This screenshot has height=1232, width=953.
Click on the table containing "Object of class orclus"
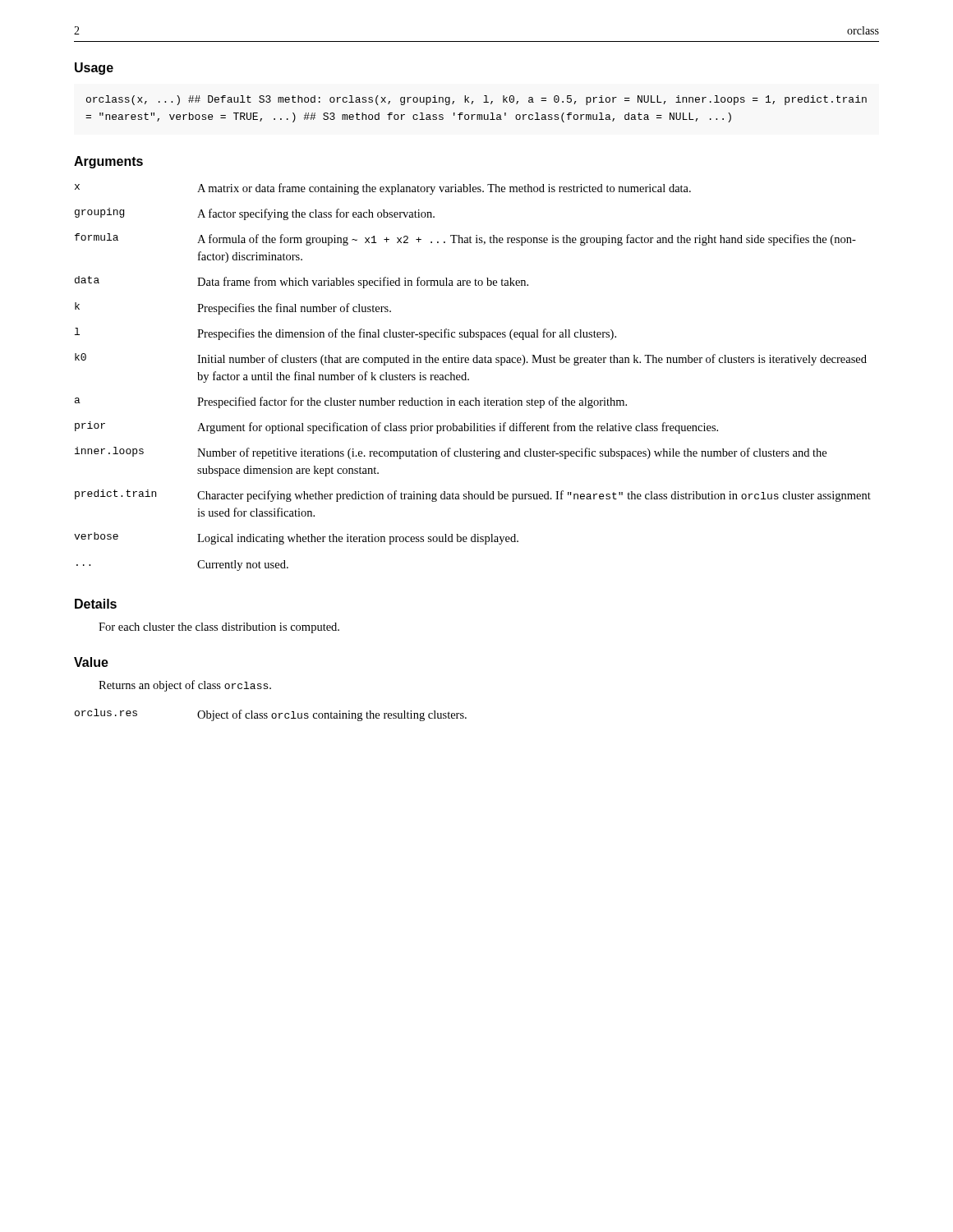click(476, 715)
